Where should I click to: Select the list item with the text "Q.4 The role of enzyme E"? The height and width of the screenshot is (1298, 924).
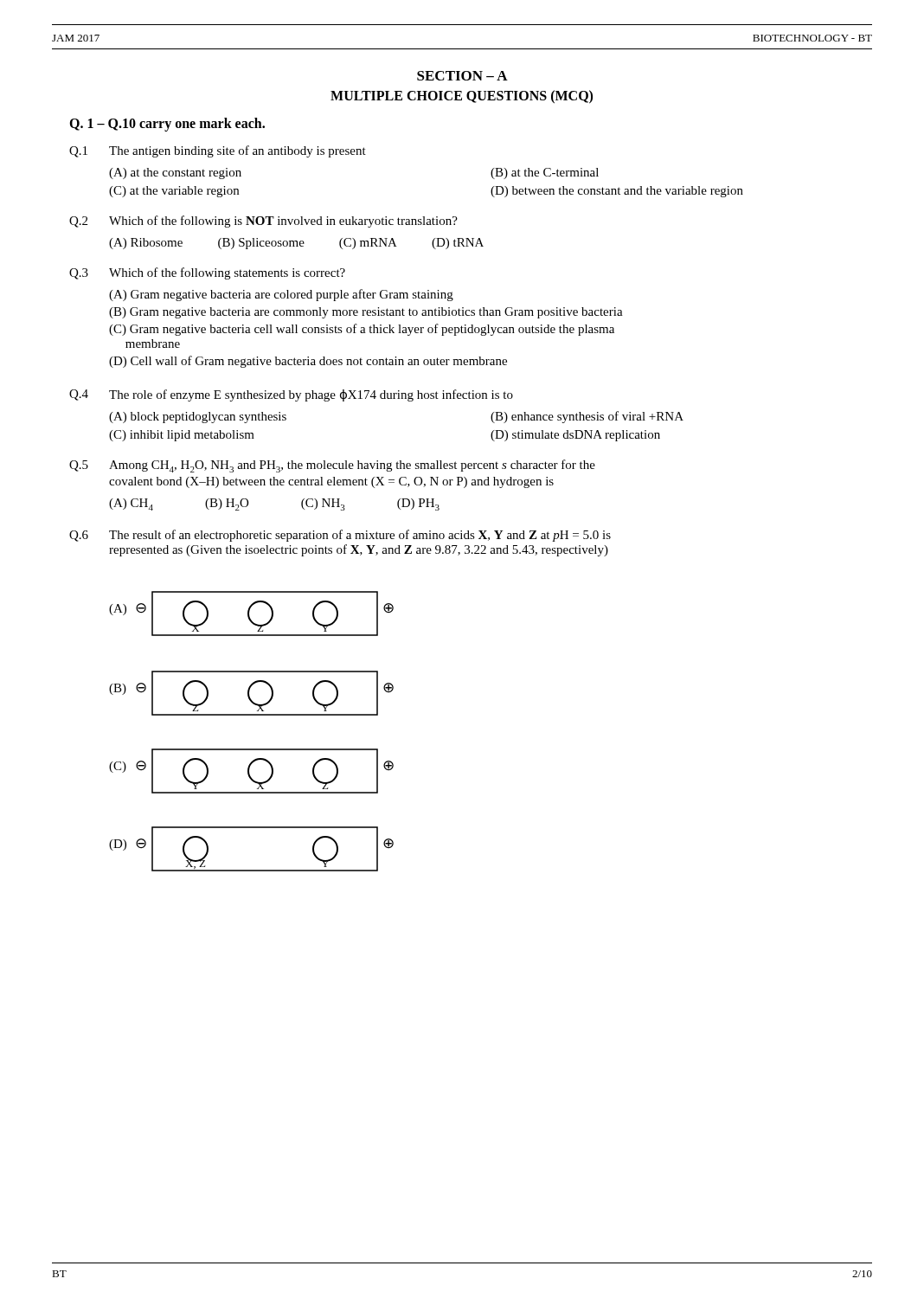[291, 395]
